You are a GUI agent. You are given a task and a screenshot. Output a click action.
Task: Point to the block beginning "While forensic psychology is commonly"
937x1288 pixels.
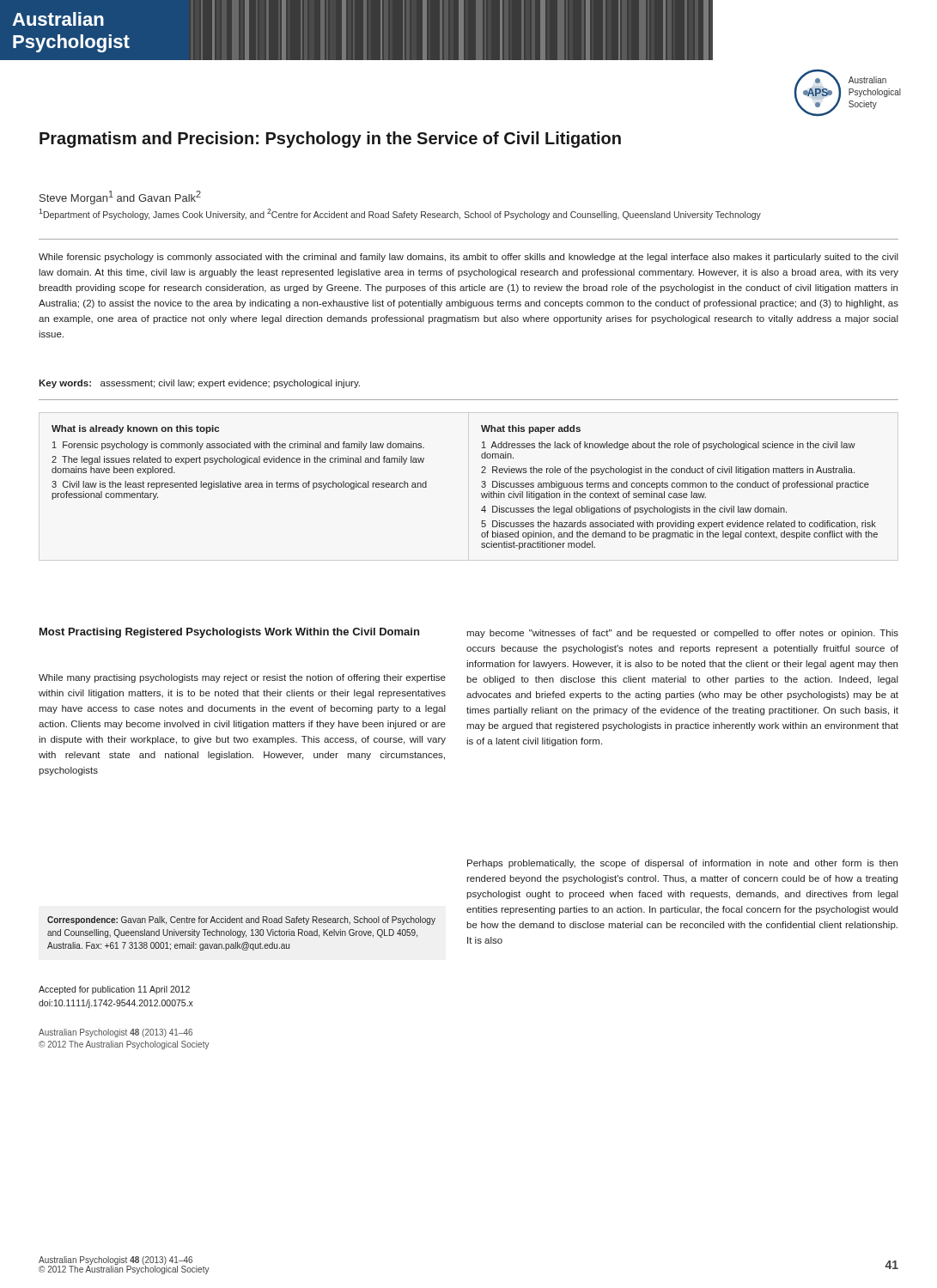(x=468, y=295)
